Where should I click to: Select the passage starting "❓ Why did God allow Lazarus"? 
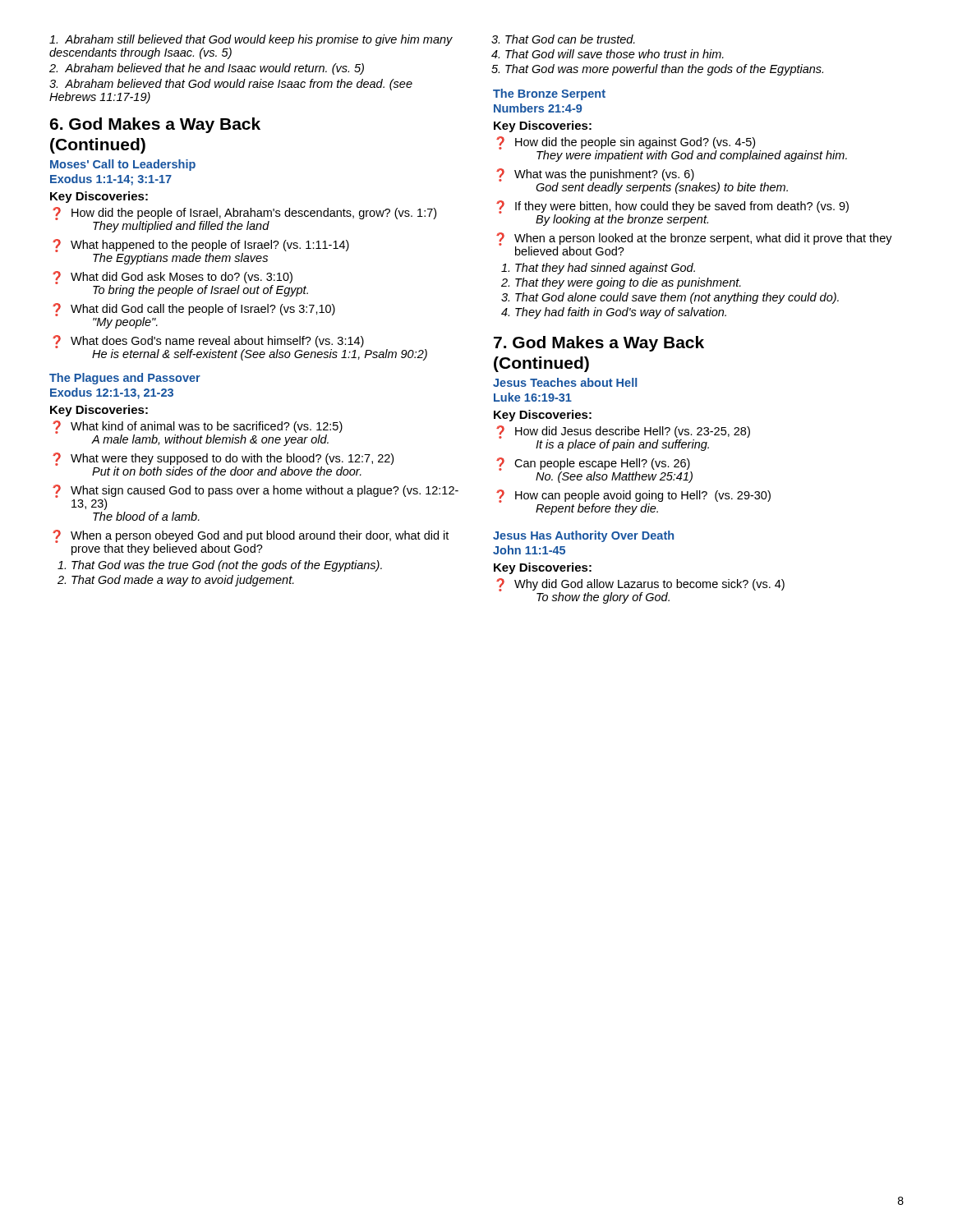639,592
